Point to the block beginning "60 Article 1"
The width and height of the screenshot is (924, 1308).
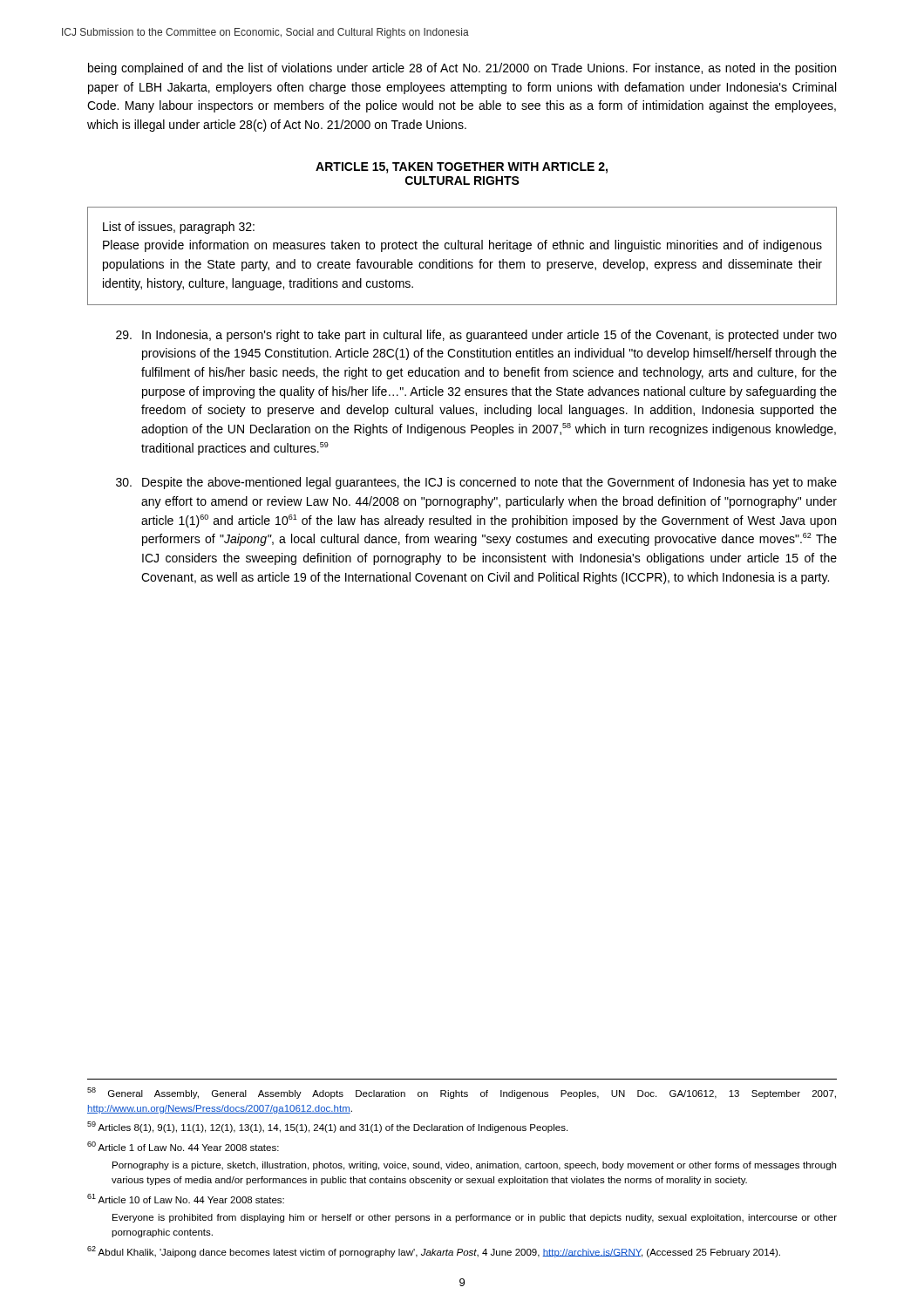[183, 1146]
